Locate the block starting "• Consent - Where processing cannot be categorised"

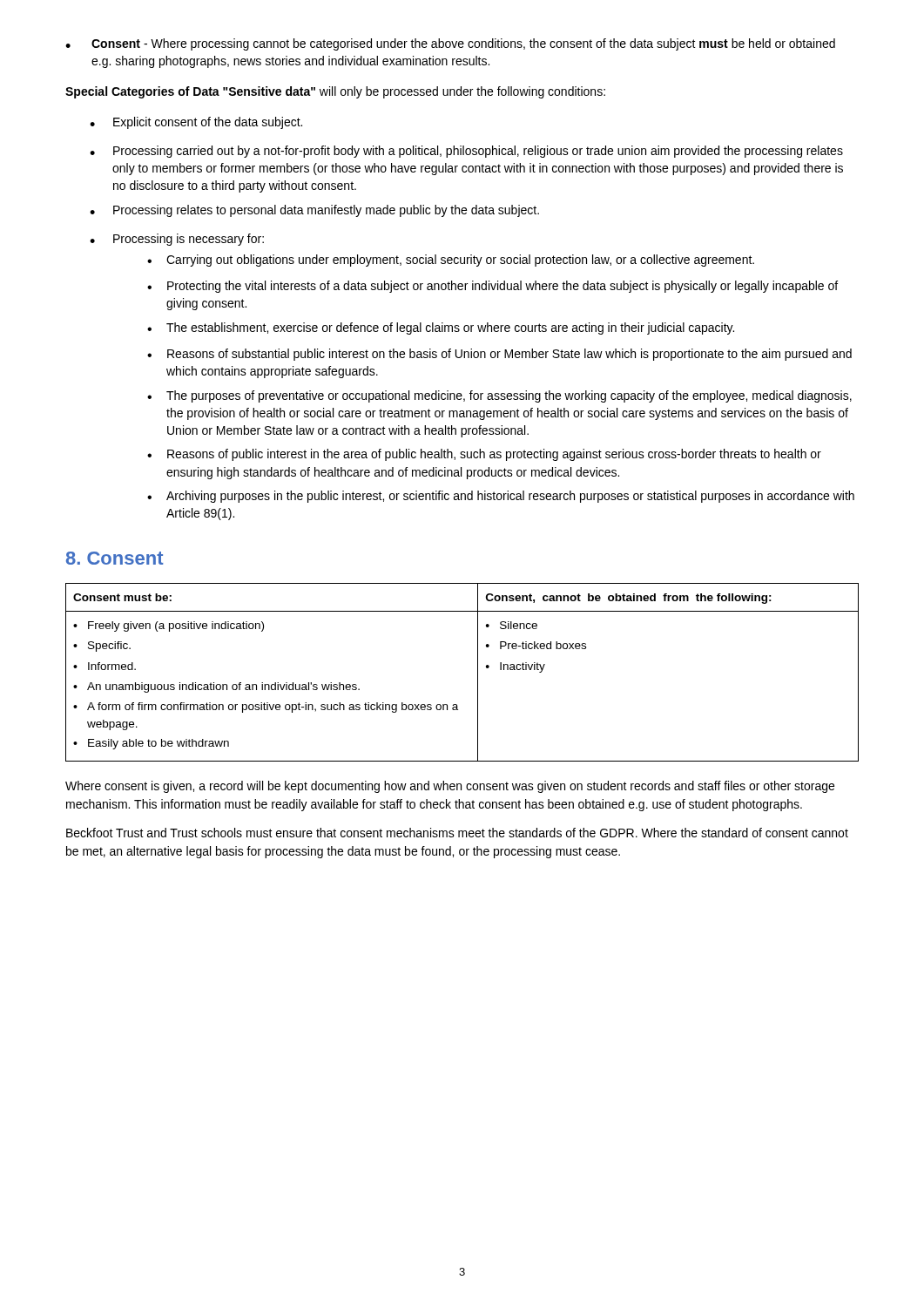pyautogui.click(x=462, y=53)
